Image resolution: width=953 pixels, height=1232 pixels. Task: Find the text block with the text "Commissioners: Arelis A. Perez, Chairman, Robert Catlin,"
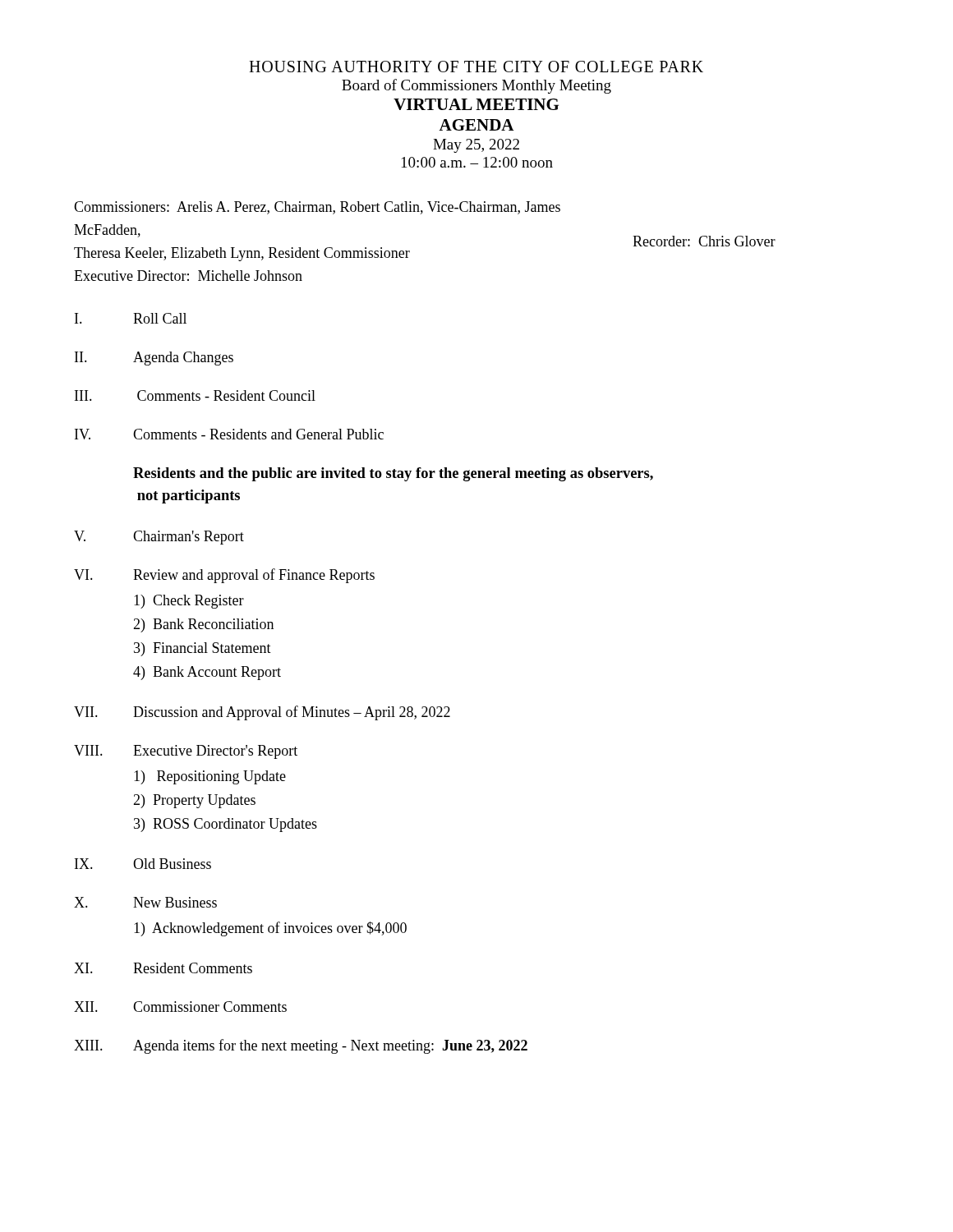coord(317,208)
